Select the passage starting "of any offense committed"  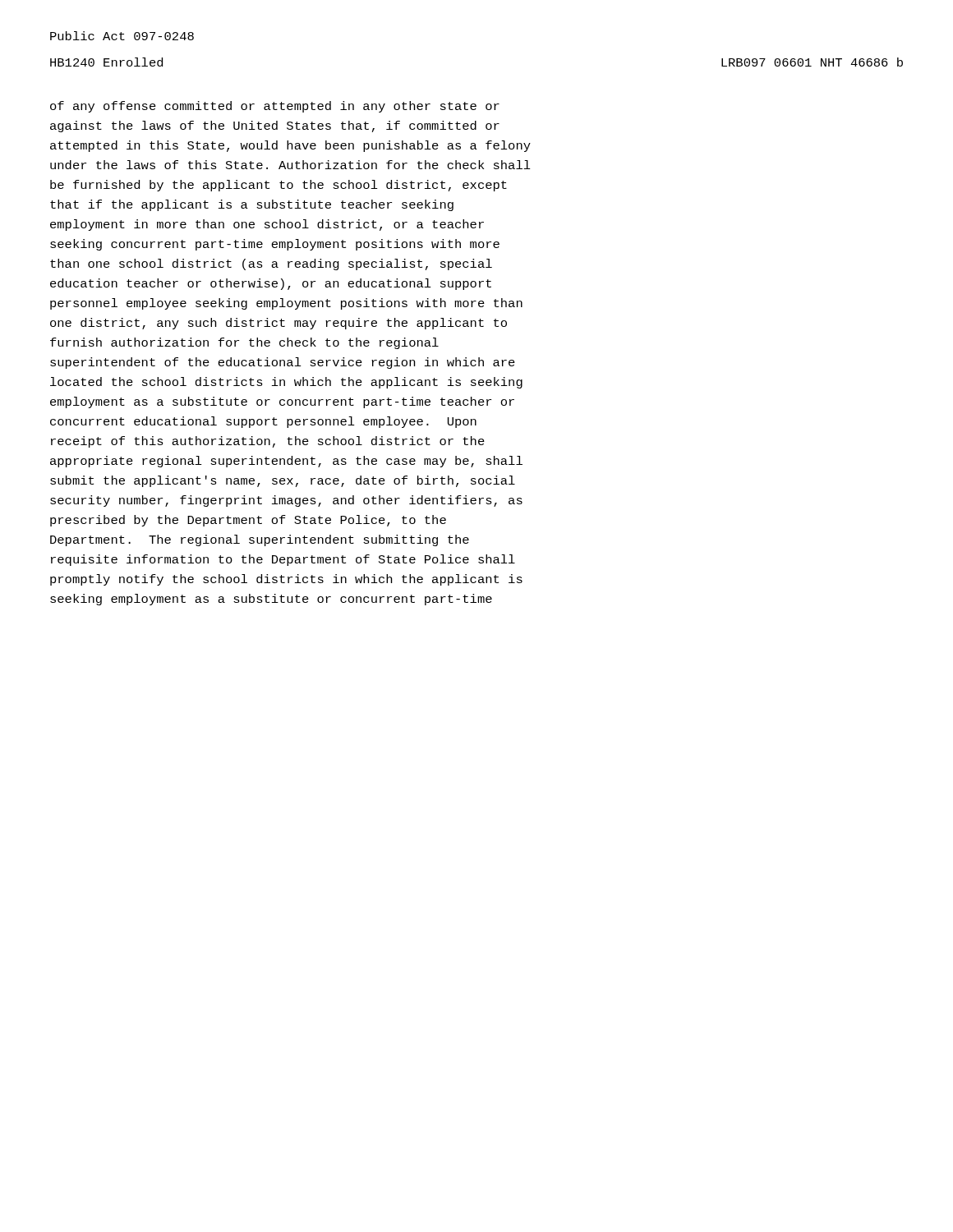pyautogui.click(x=290, y=353)
